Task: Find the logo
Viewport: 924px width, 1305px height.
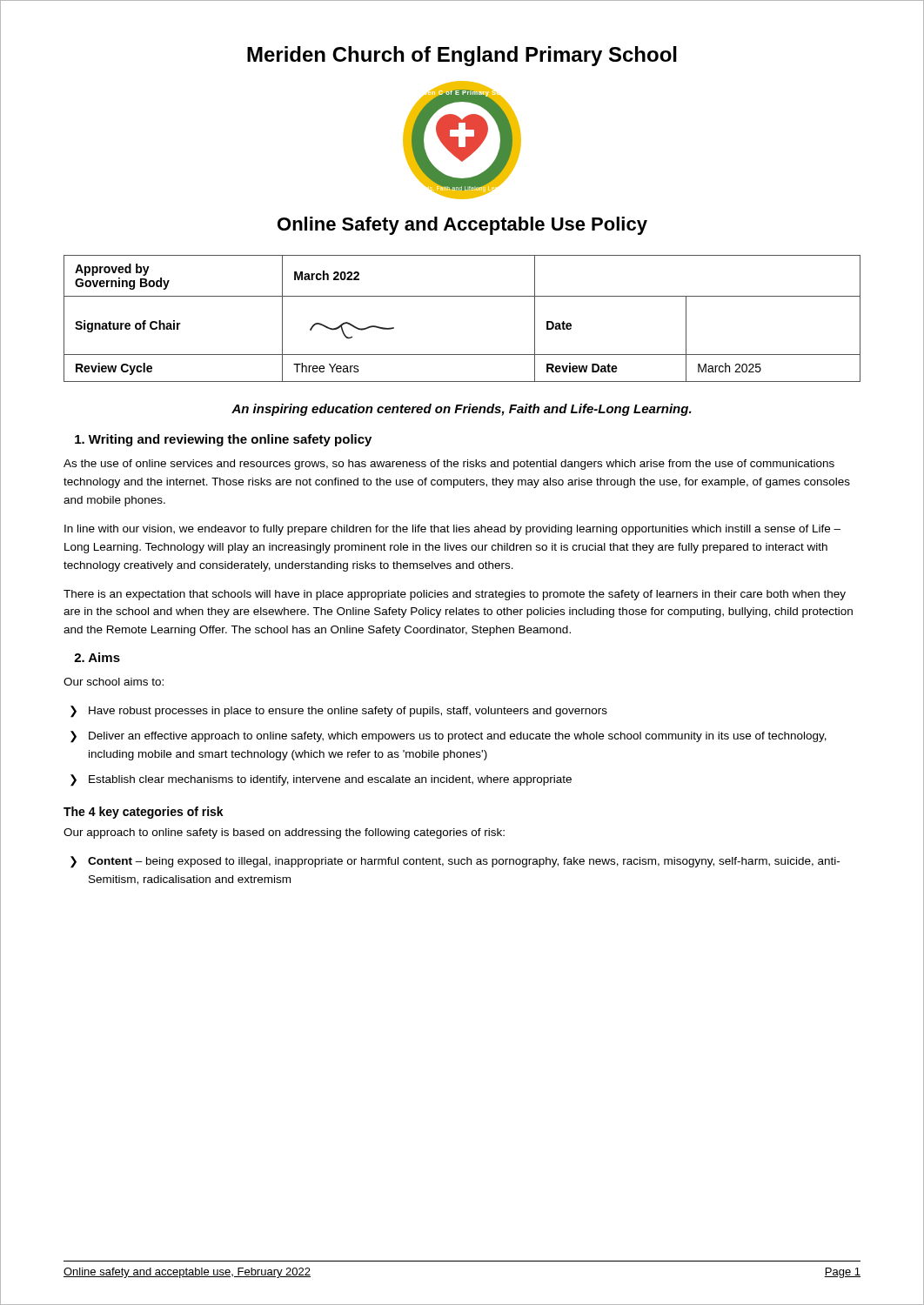Action: (462, 140)
